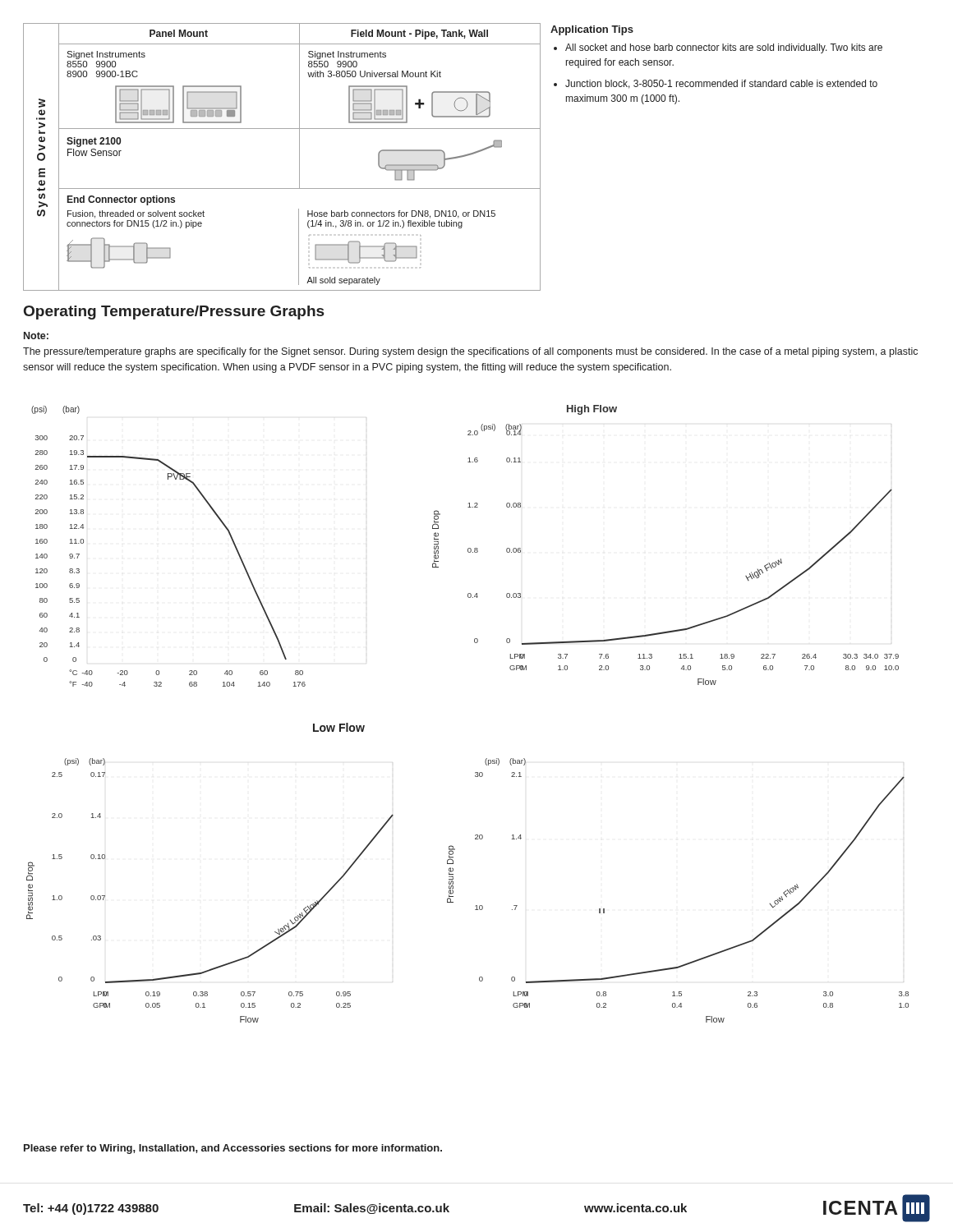
Task: Click the passage that begins "Note: The pressure/temperature graphs are specifically for"
Action: pos(470,351)
